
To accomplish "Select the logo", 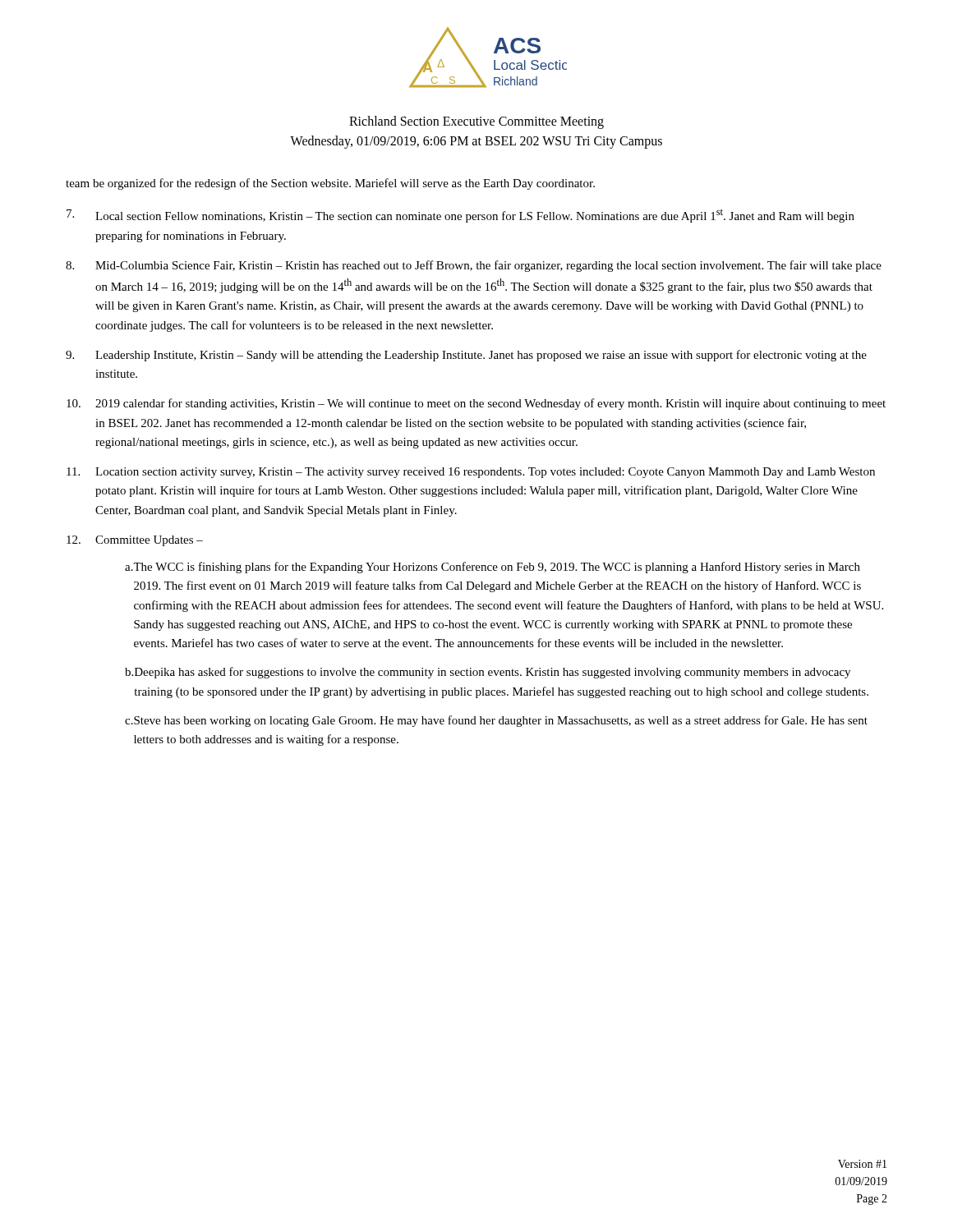I will (476, 63).
